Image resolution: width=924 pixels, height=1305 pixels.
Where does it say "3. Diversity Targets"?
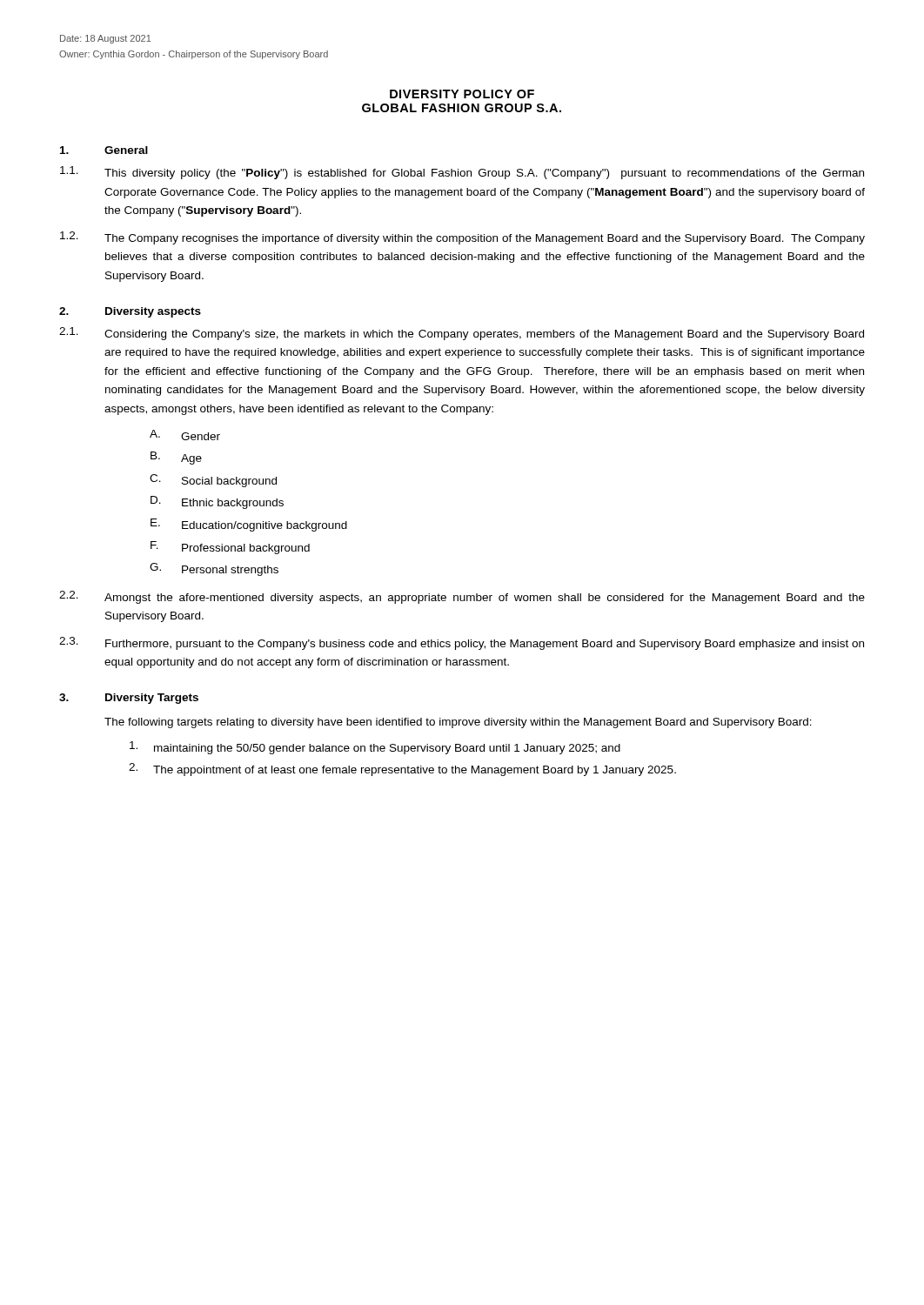(129, 697)
